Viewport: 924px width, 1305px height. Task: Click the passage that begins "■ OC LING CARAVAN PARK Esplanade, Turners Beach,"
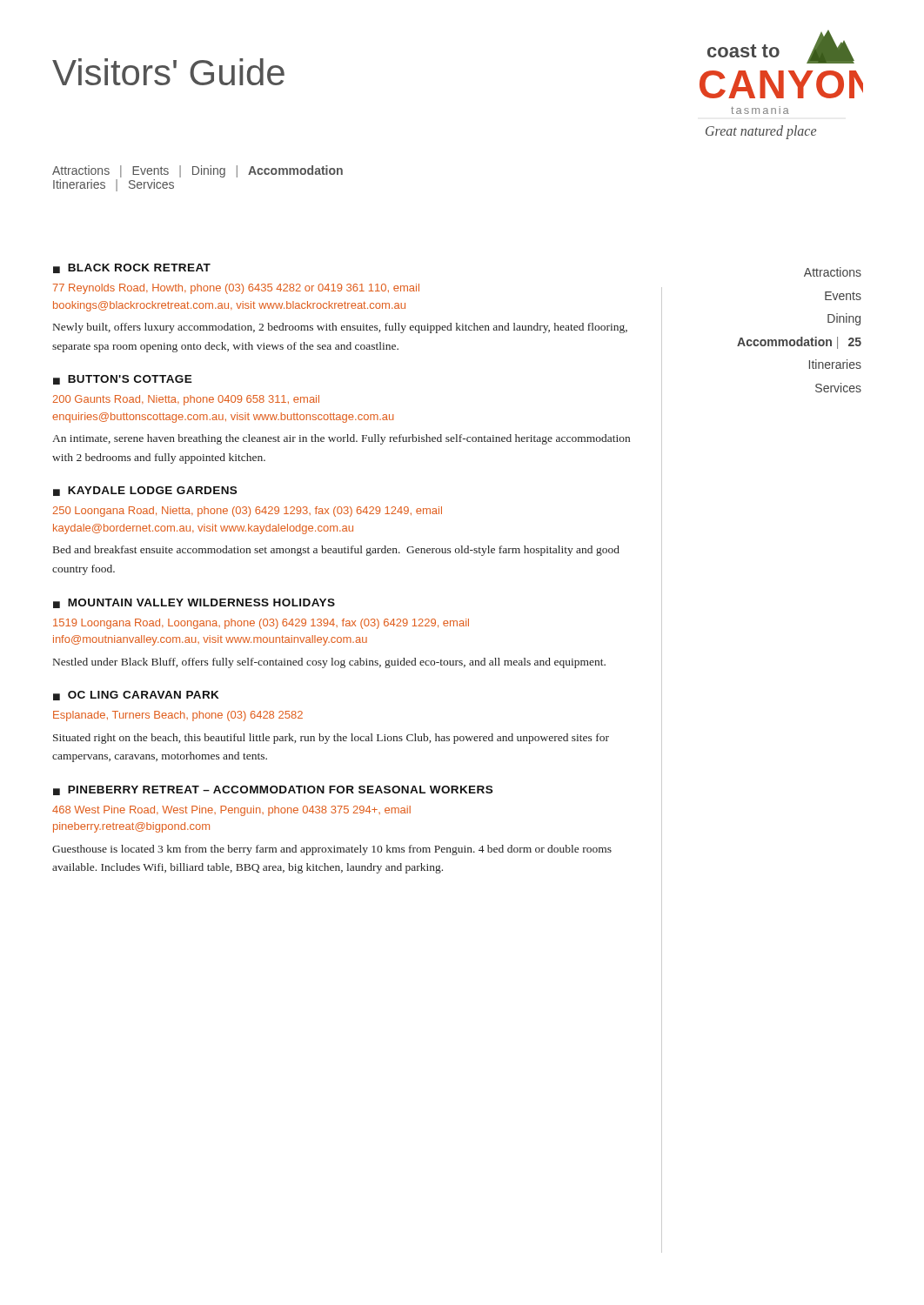click(348, 727)
